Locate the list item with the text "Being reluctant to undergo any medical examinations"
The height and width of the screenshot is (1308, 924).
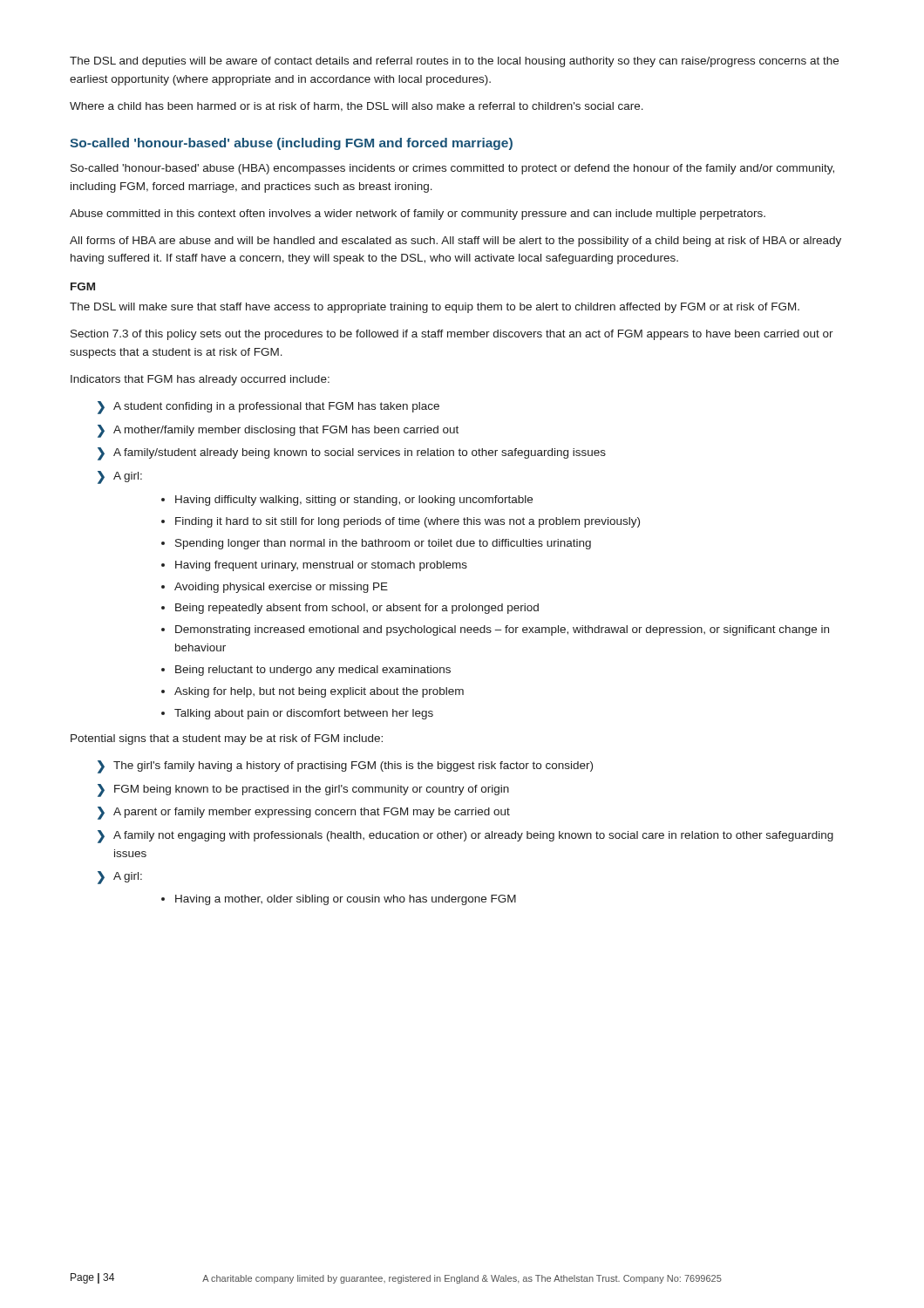pyautogui.click(x=313, y=669)
